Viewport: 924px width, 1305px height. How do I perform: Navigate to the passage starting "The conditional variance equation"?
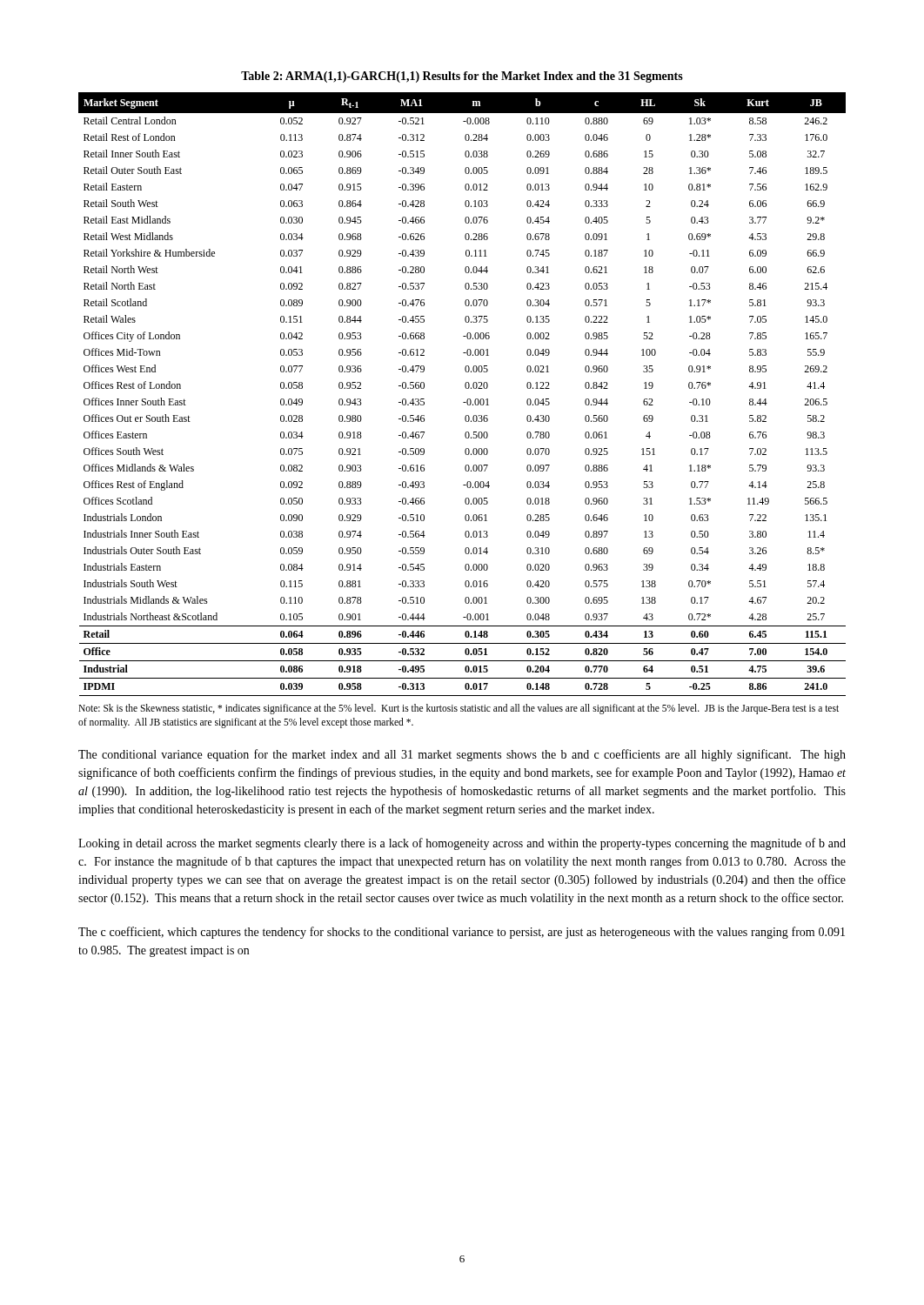point(462,782)
